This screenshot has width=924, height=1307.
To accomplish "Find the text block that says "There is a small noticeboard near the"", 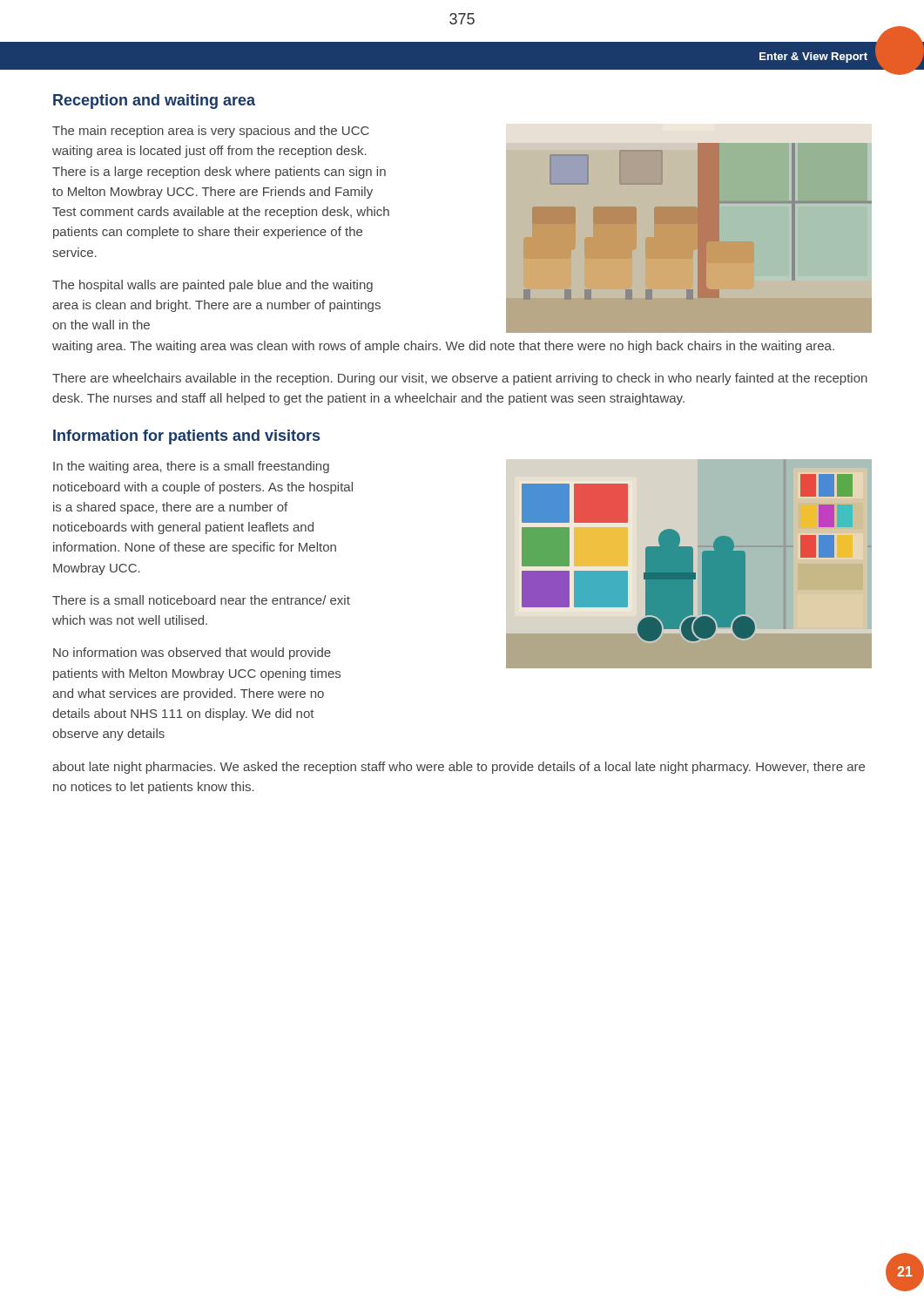I will (x=201, y=610).
